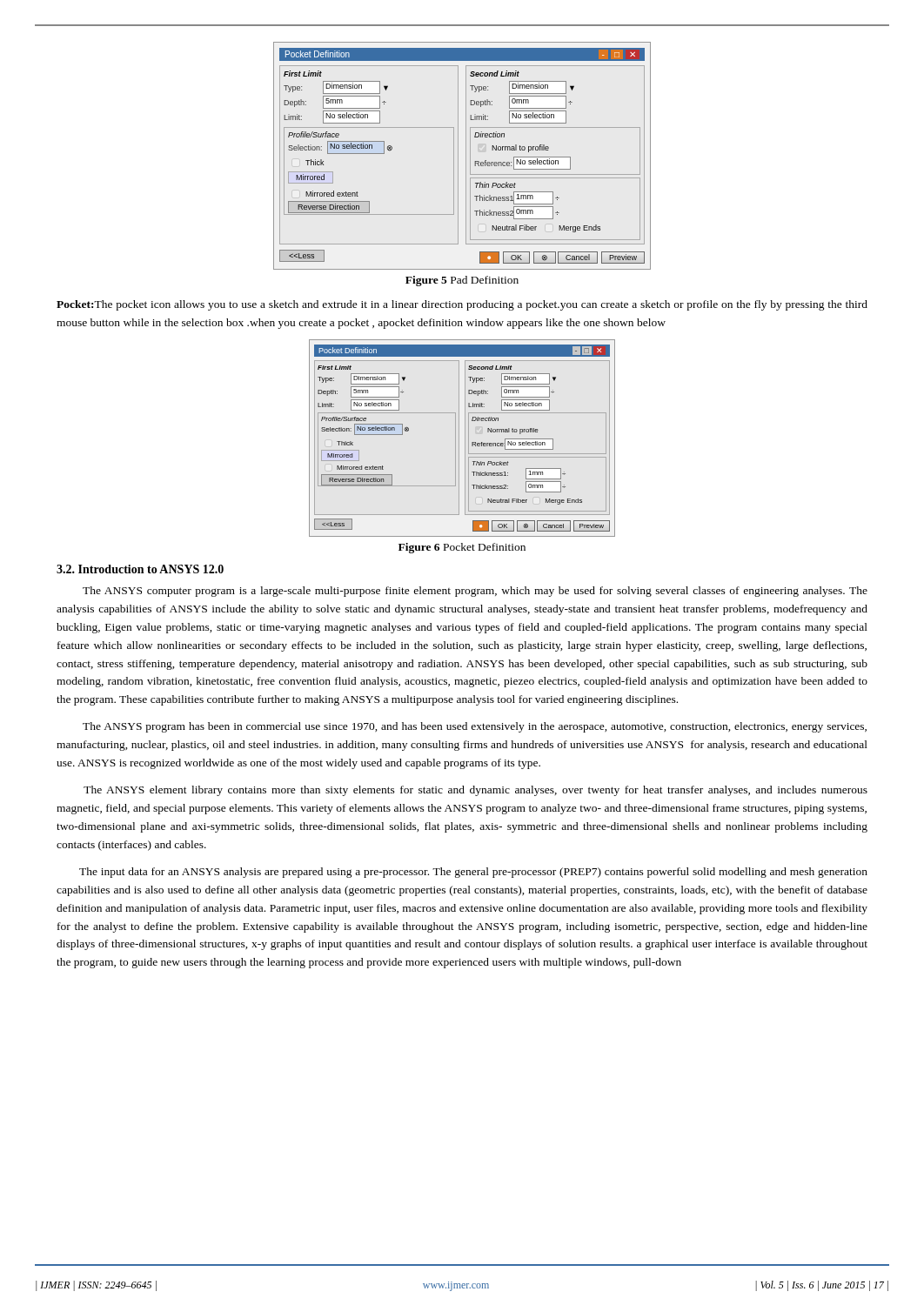924x1305 pixels.
Task: Select the passage starting "The ANSYS program has been in commercial use"
Action: pyautogui.click(x=462, y=744)
